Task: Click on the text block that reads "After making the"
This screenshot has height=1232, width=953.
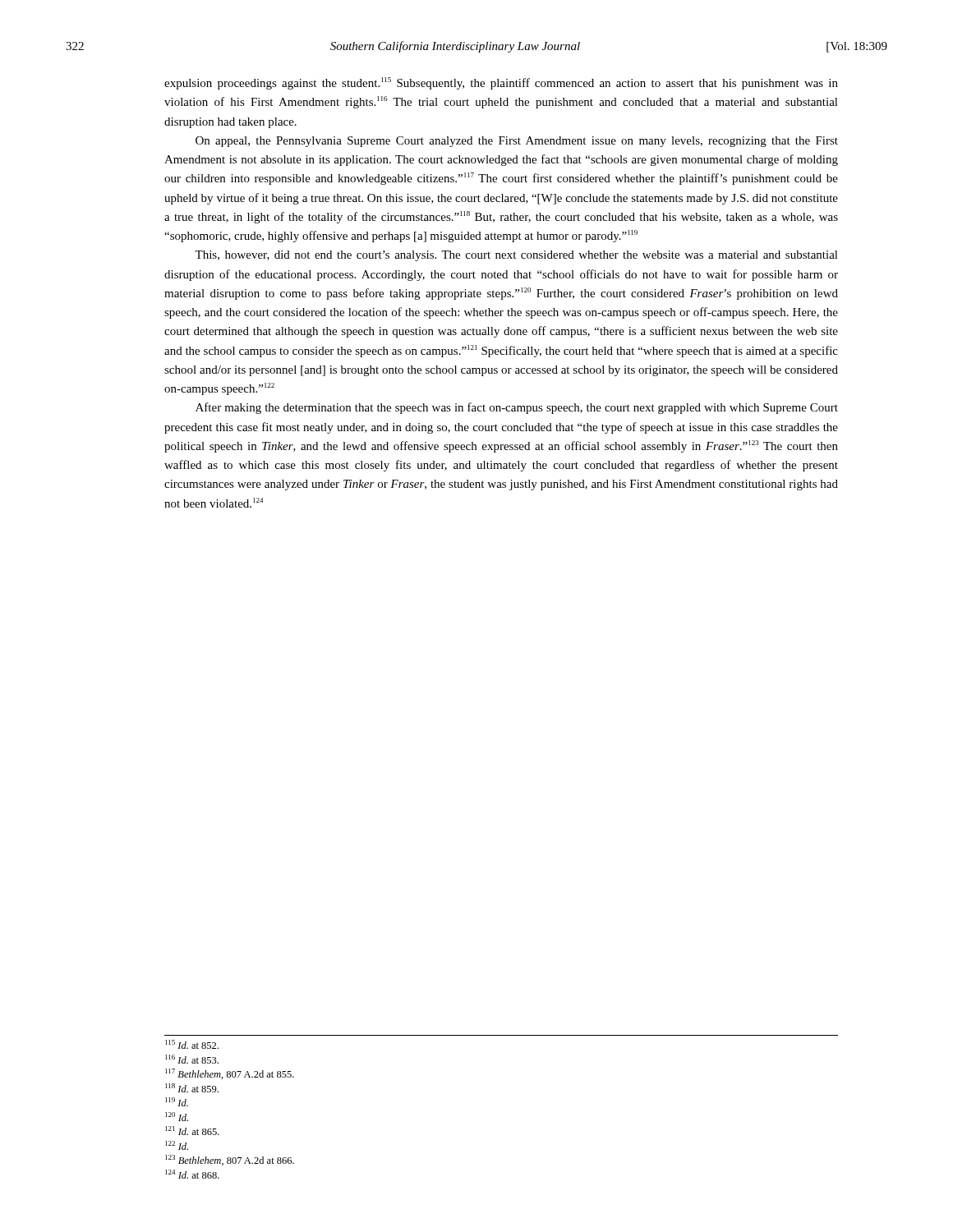Action: coord(501,456)
